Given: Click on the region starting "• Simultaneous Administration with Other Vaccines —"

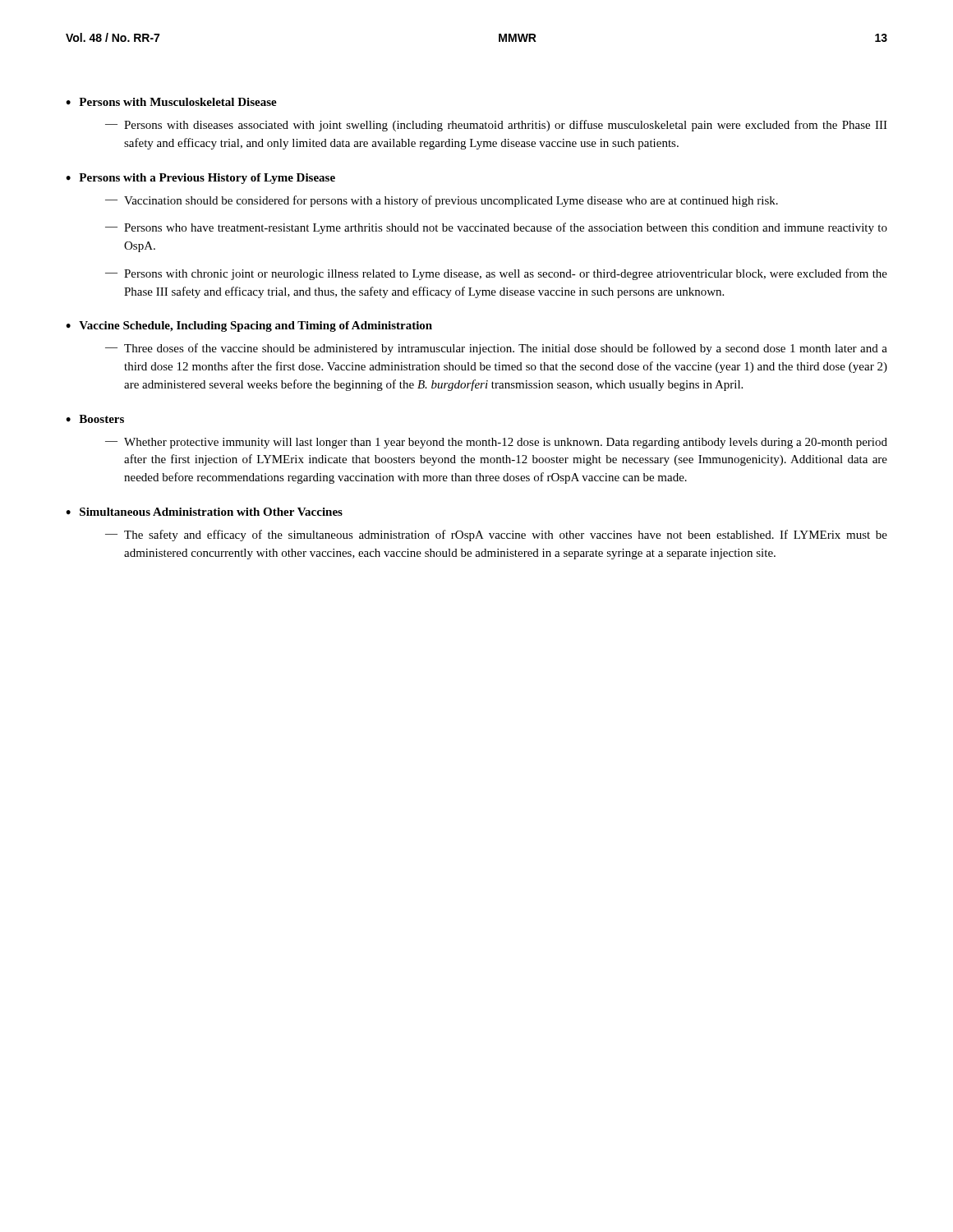Looking at the screenshot, I should pos(476,533).
